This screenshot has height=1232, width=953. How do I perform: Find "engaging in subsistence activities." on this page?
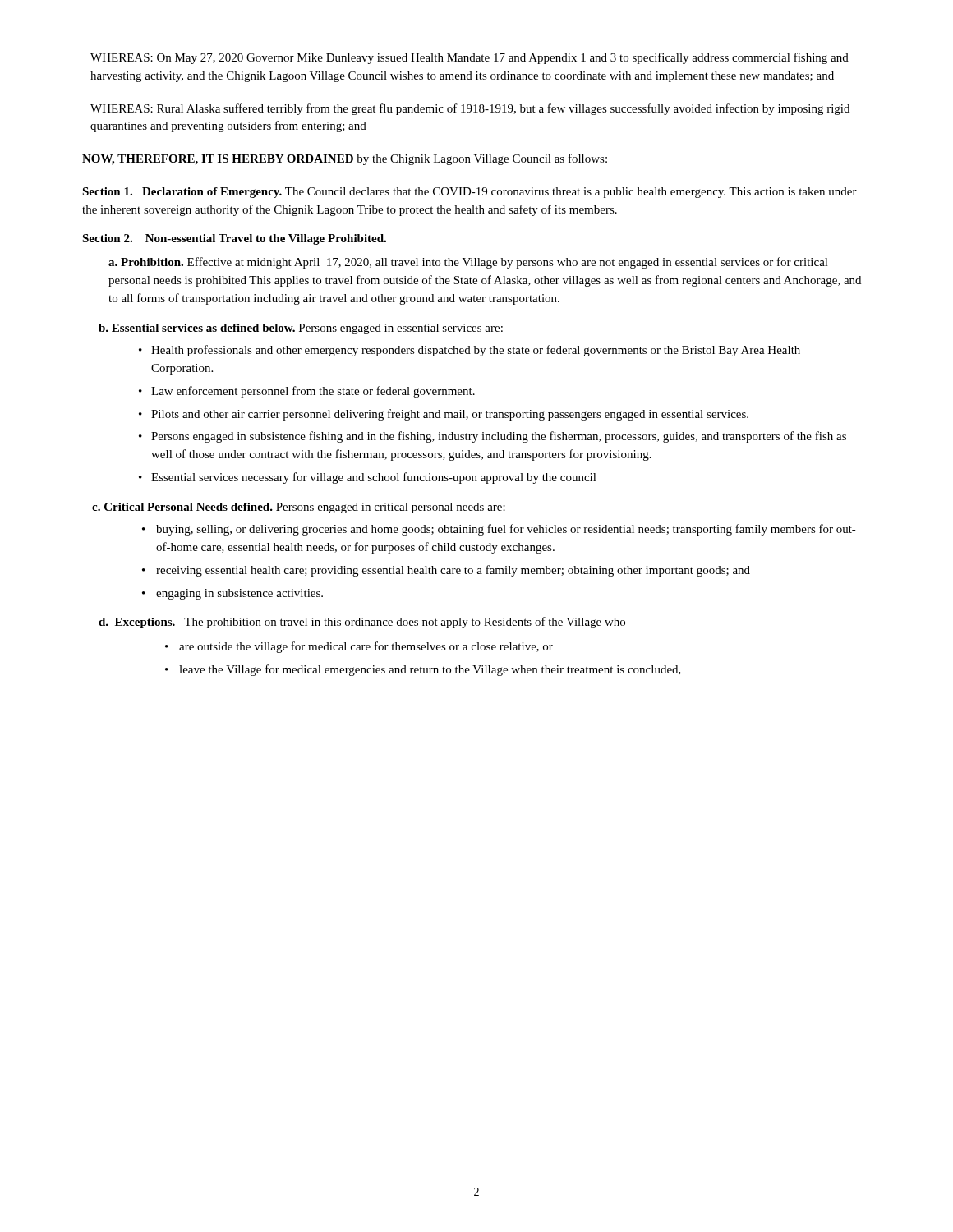[240, 593]
